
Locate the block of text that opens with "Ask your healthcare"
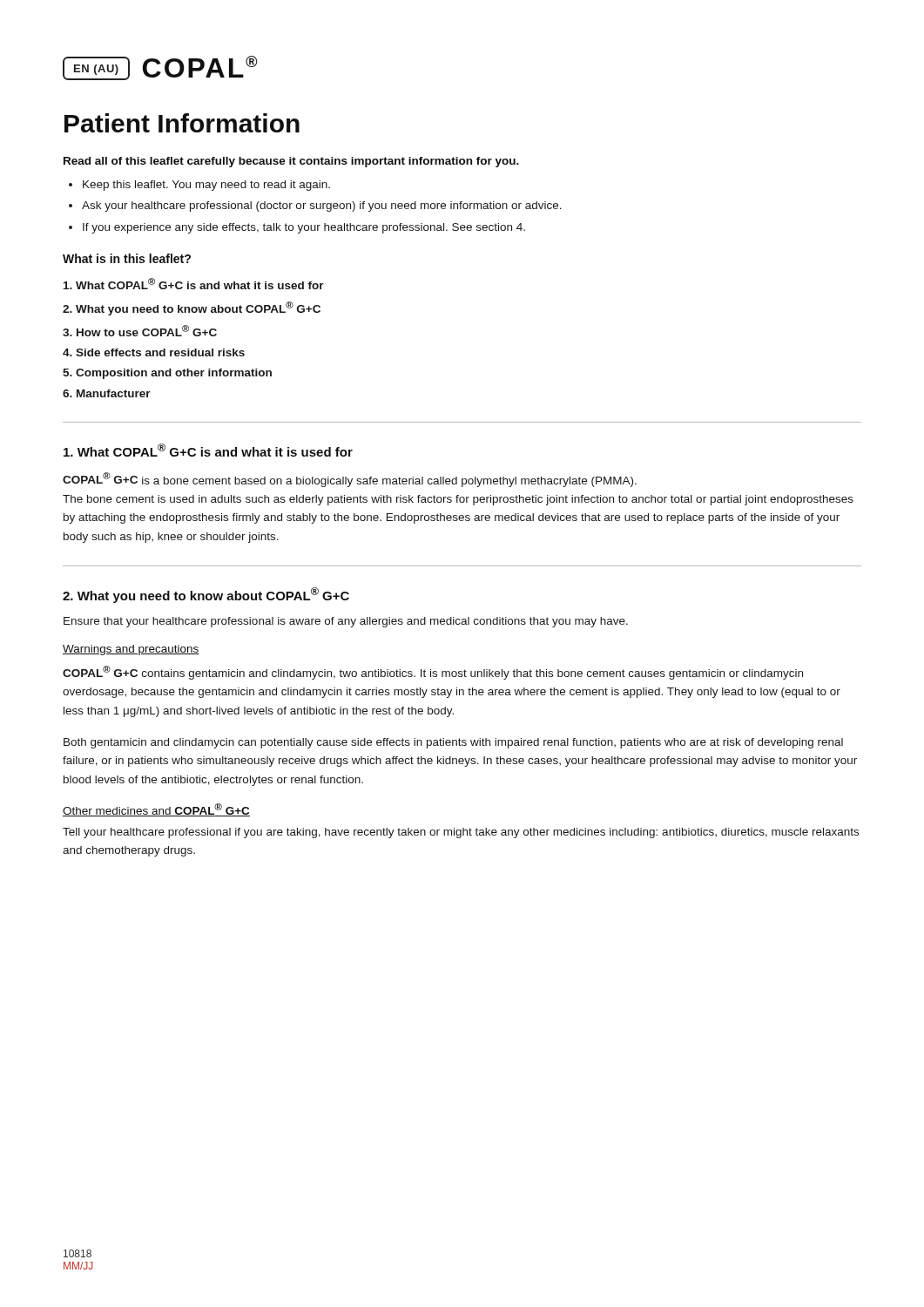pyautogui.click(x=322, y=205)
